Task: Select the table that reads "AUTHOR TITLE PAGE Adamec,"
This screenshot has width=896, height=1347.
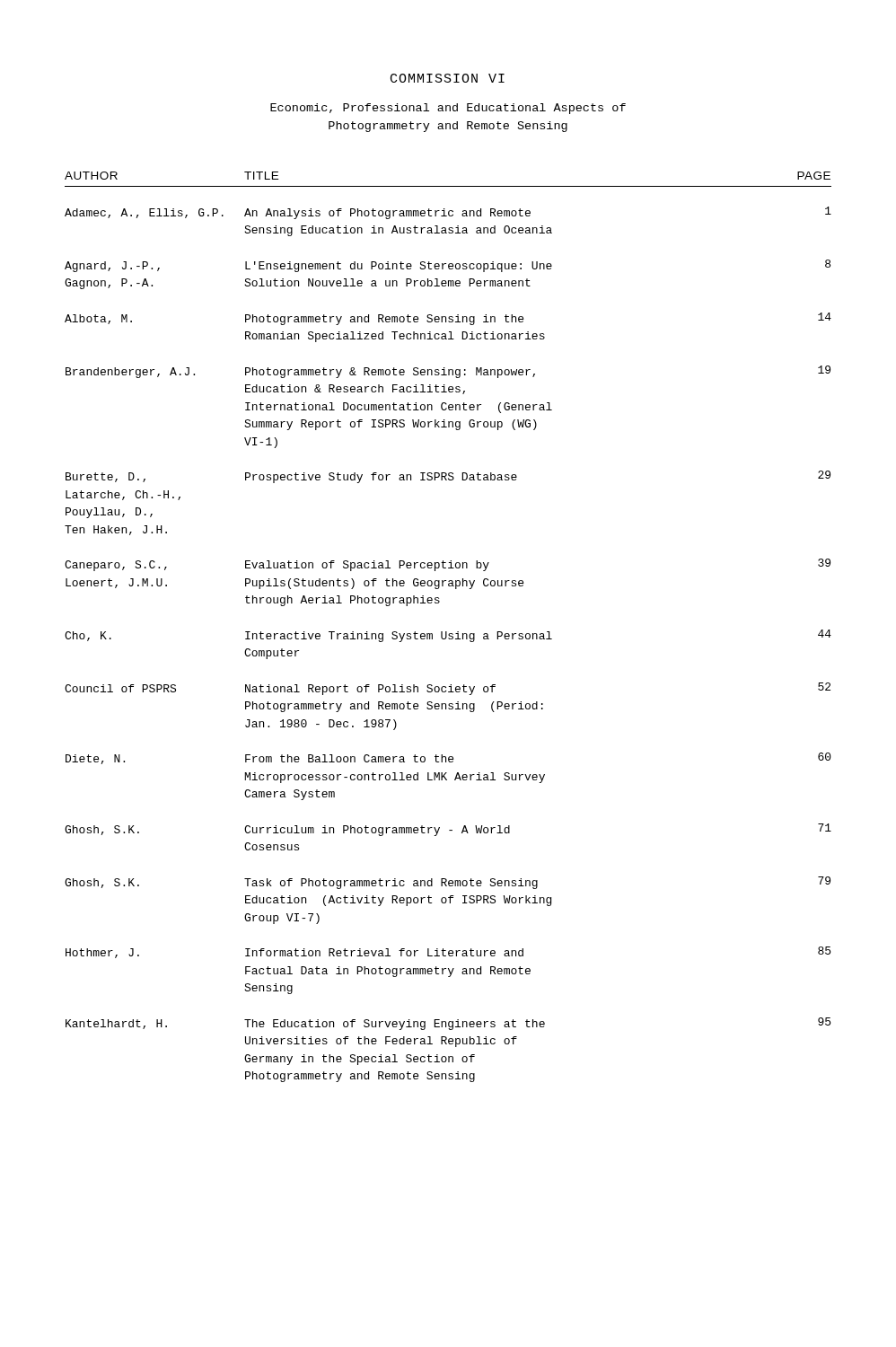Action: click(448, 631)
